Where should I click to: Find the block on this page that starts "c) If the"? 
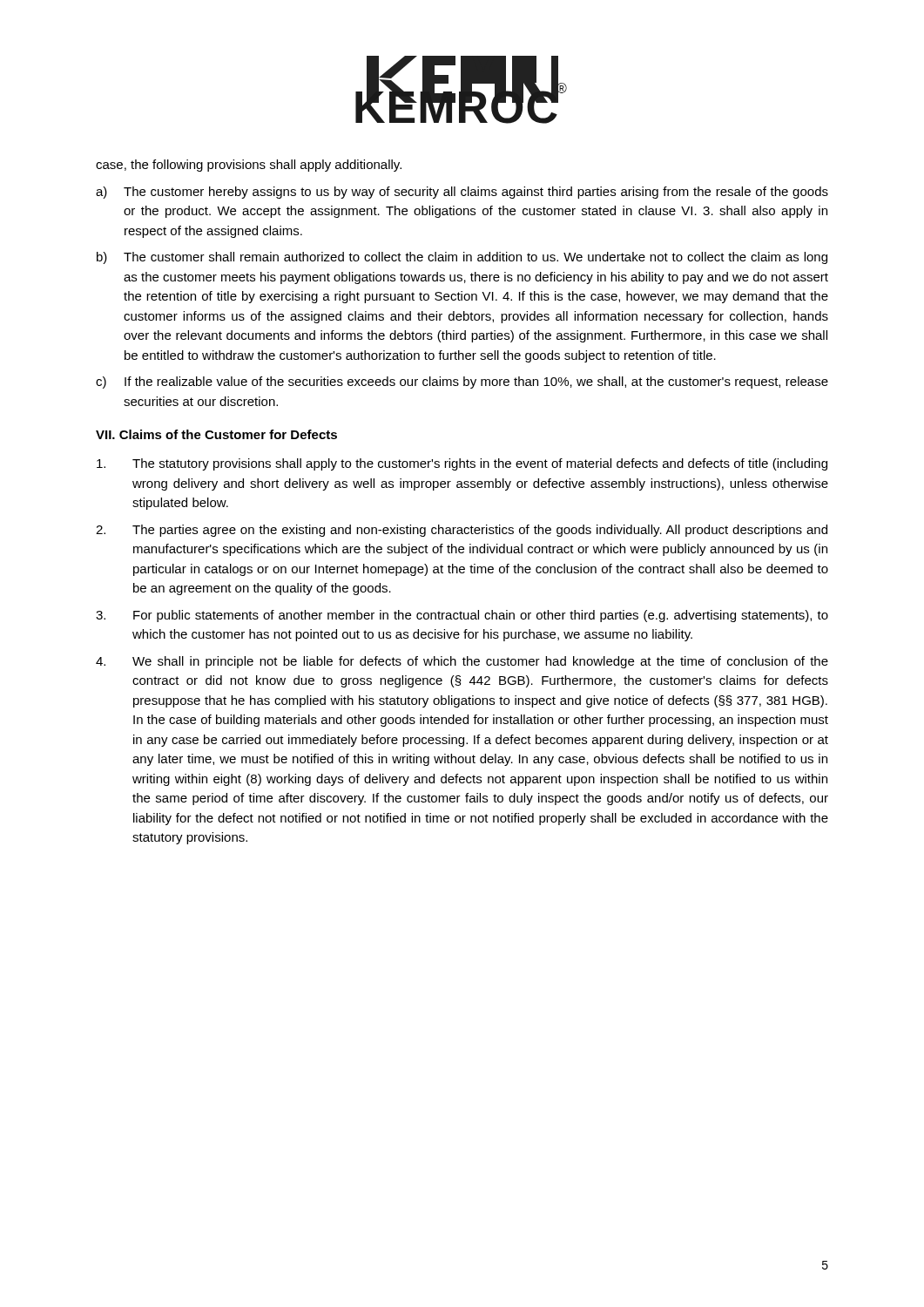462,392
